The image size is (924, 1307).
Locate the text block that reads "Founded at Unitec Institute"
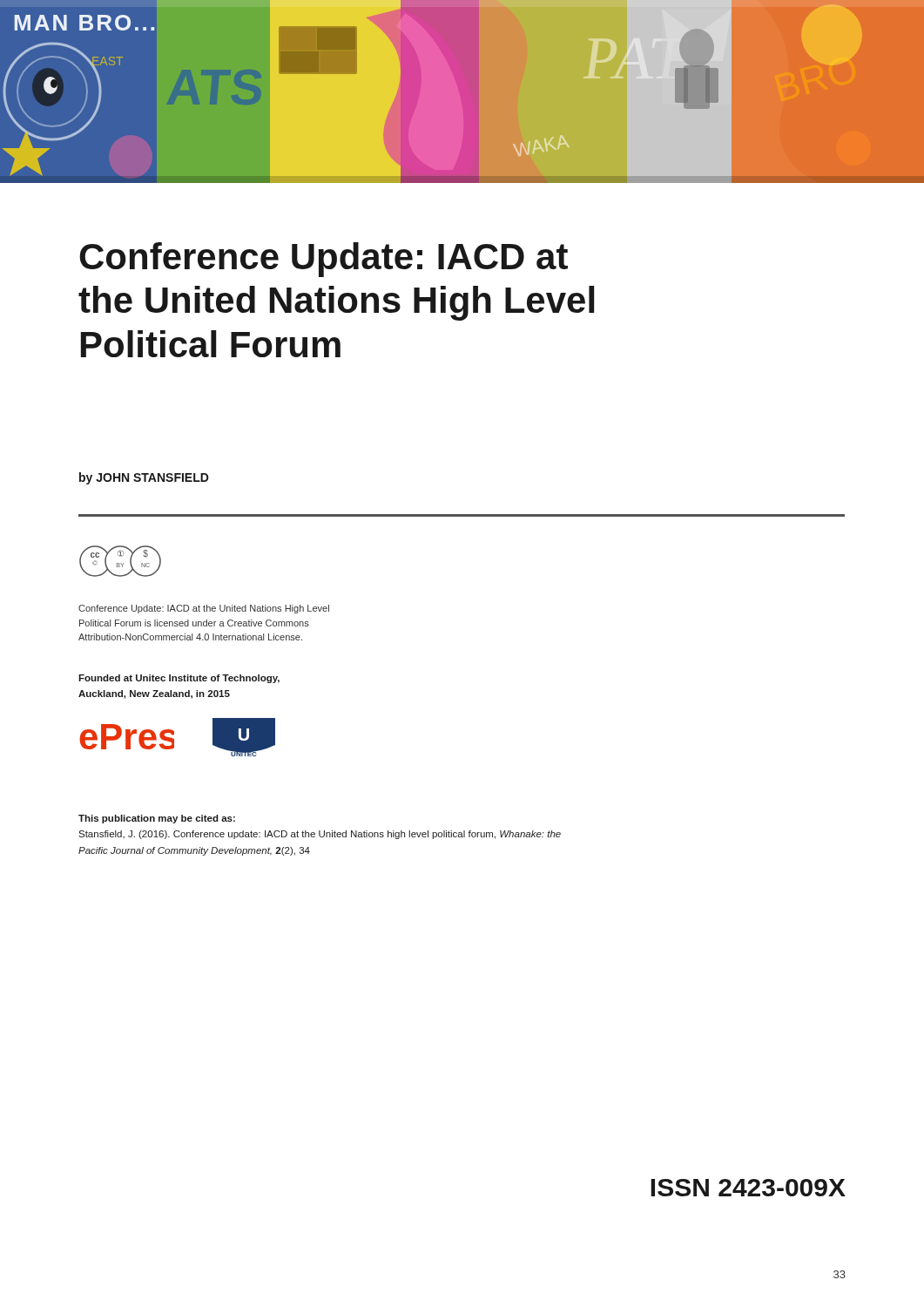(218, 686)
